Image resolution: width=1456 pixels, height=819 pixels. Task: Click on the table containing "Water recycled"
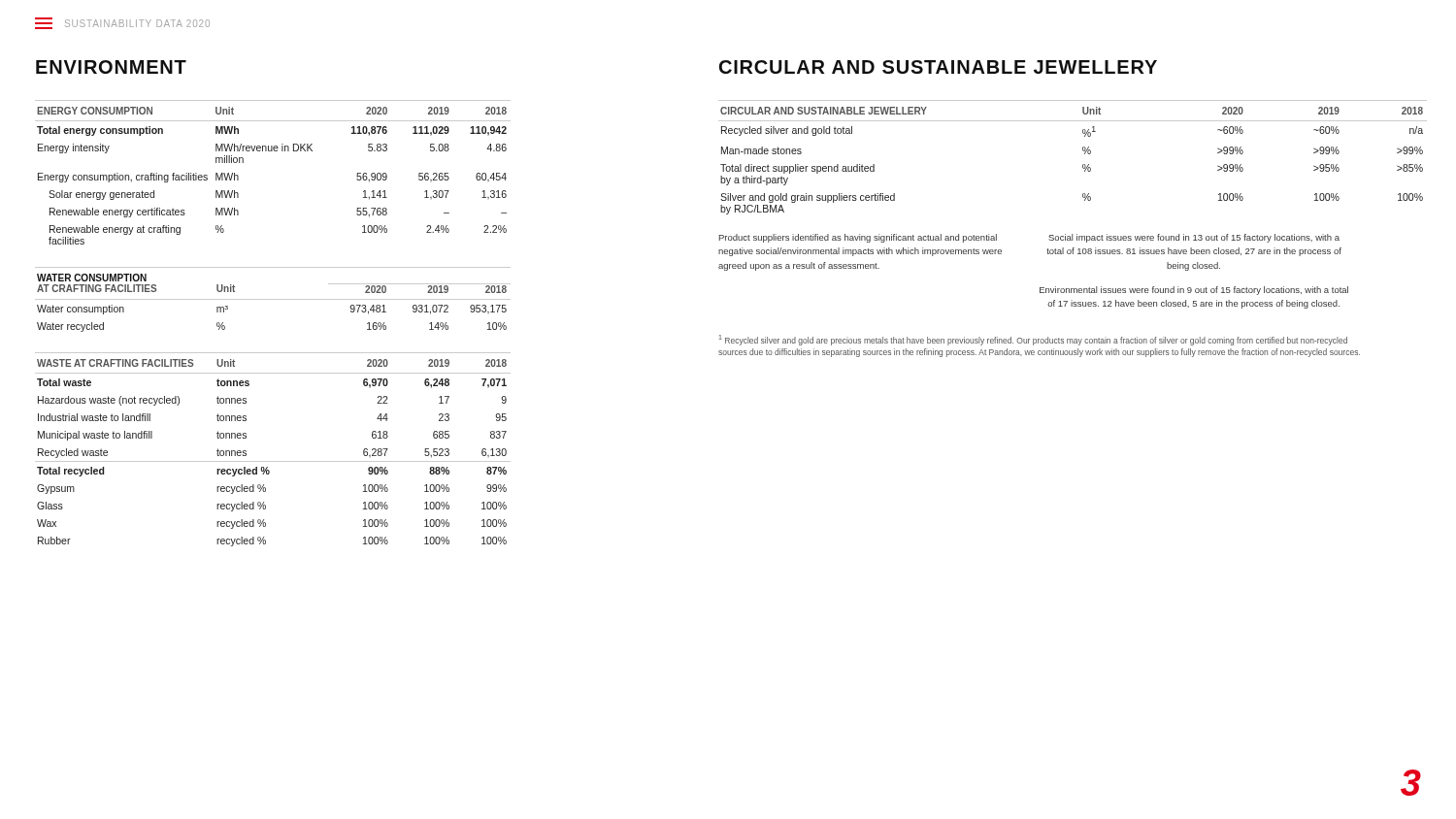click(x=273, y=301)
